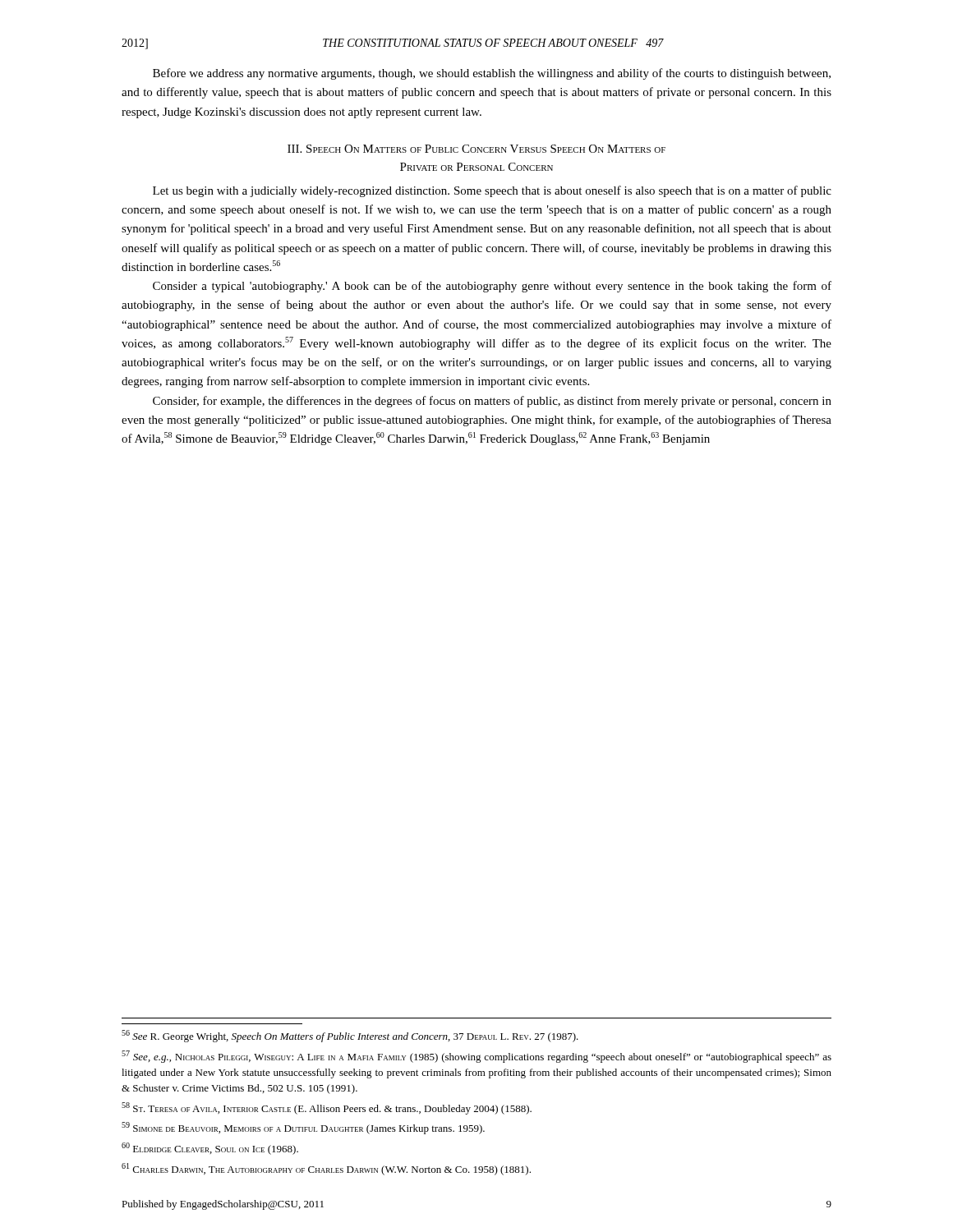Find the element starting "Consider a typical 'autobiography.' A book can be"

476,334
